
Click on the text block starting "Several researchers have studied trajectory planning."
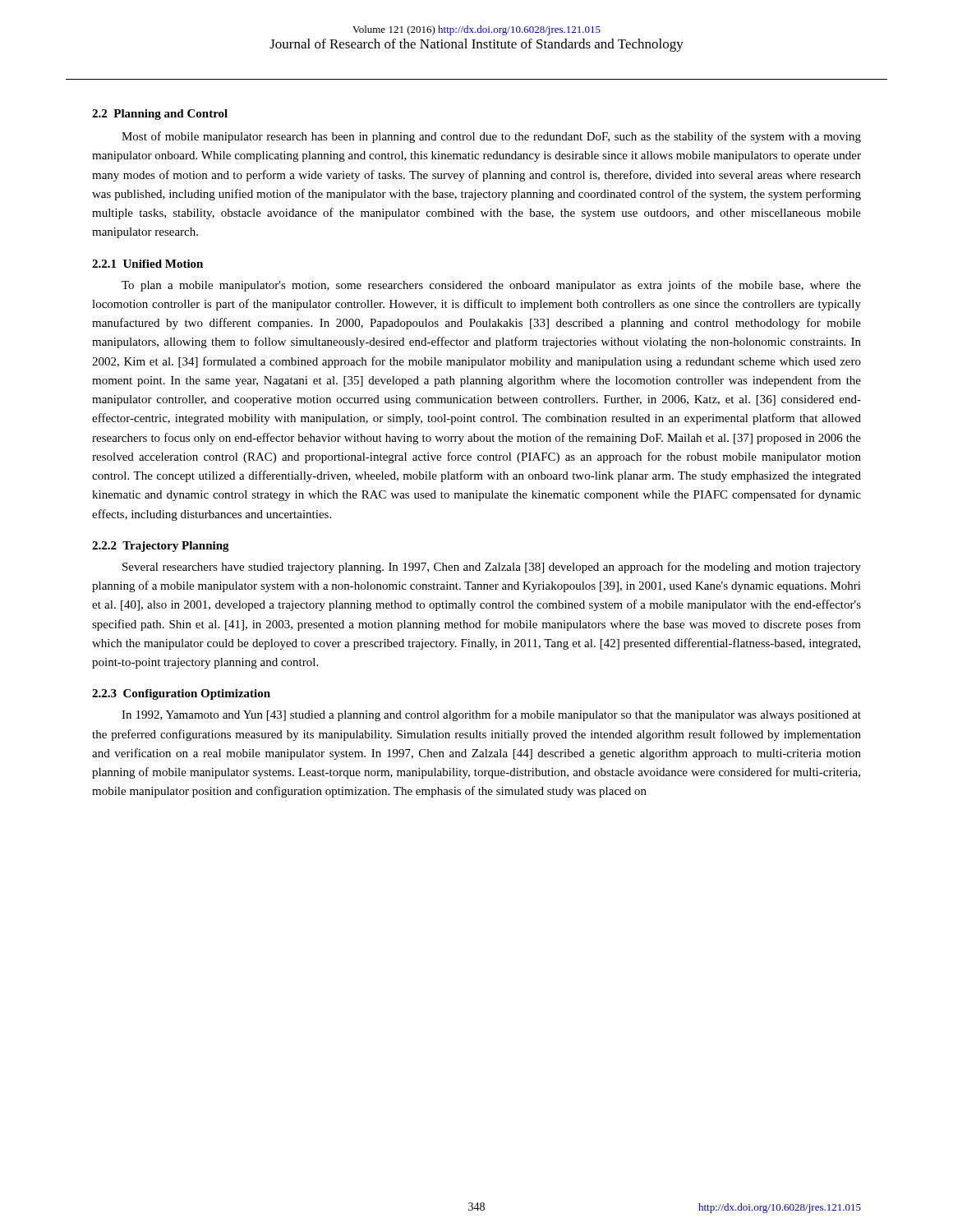[x=476, y=614]
